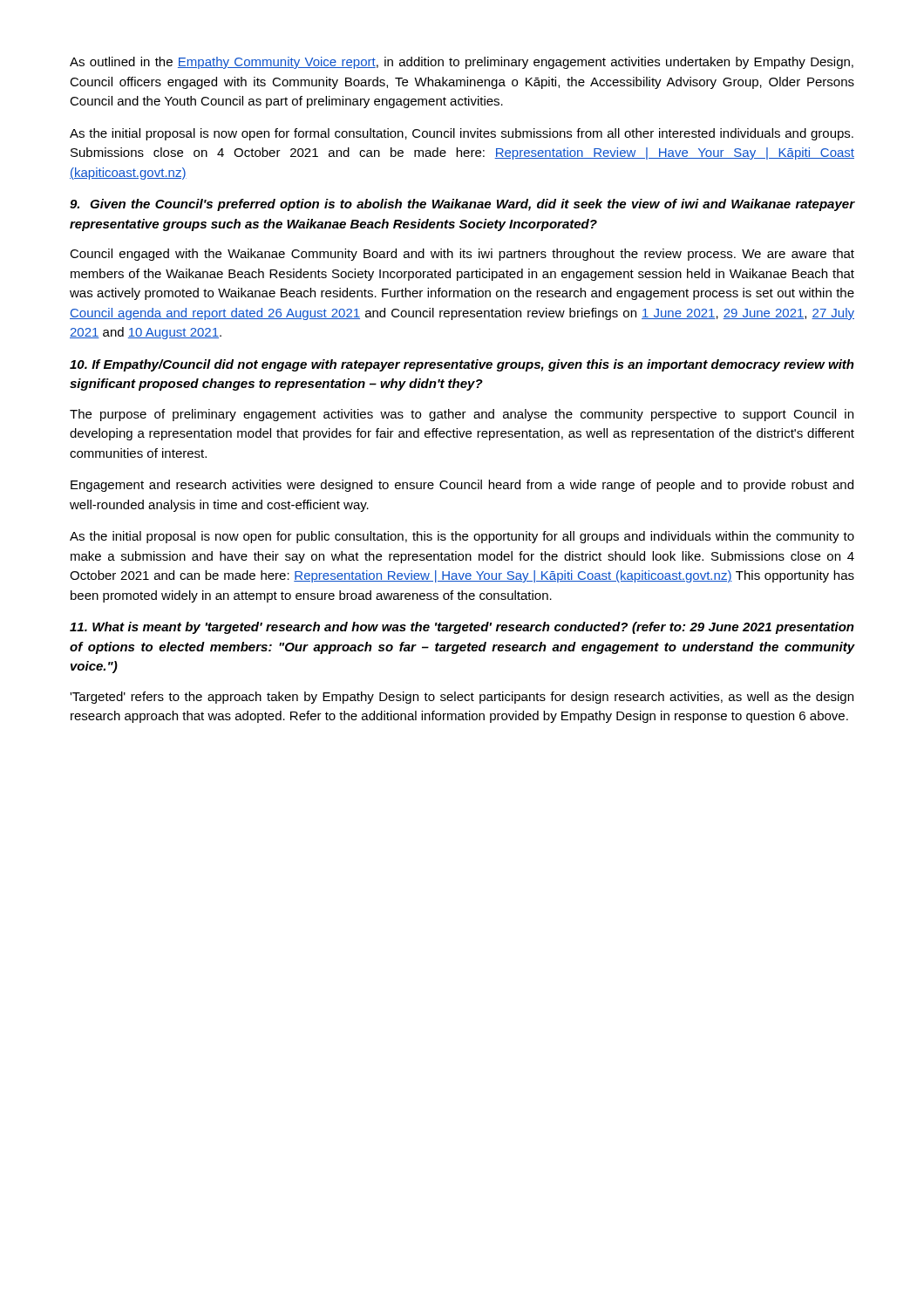Find the text starting "The purpose of preliminary engagement"
The height and width of the screenshot is (1308, 924).
coord(462,434)
